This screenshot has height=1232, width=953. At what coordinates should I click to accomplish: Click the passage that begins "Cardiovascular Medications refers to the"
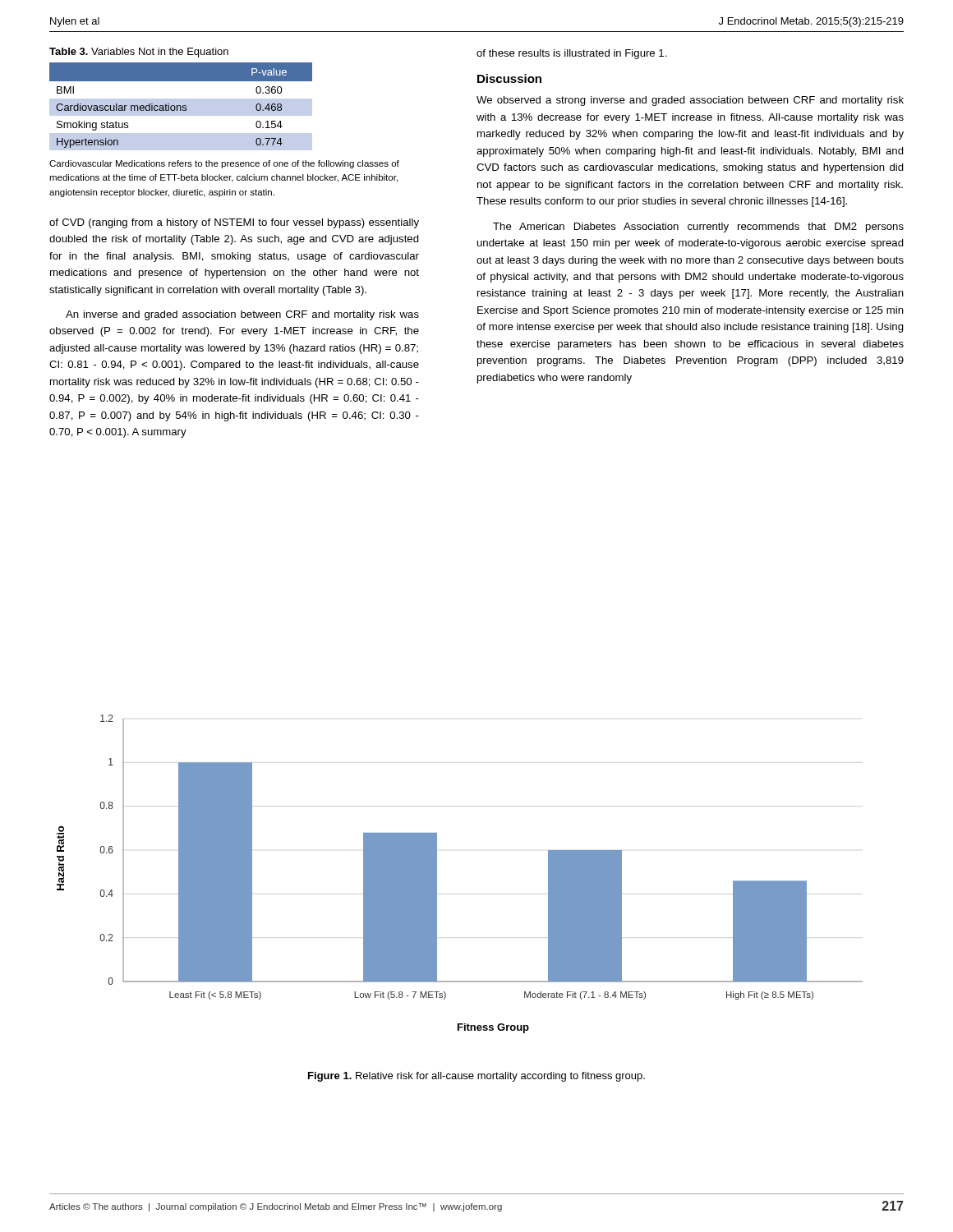[x=224, y=178]
